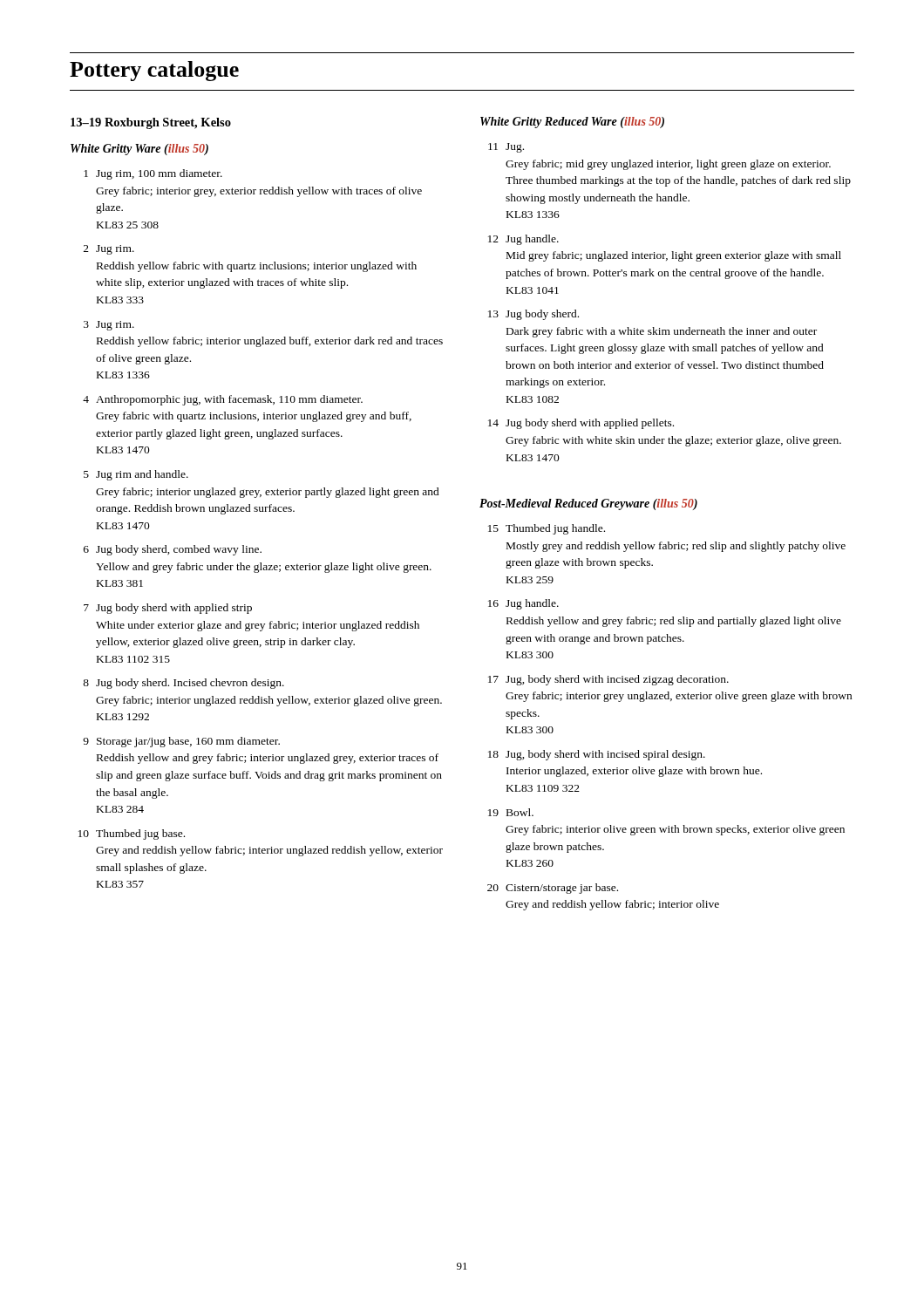The height and width of the screenshot is (1308, 924).
Task: Select the list item that says "20 Cistern/storage jar base. Grey"
Action: (x=667, y=896)
